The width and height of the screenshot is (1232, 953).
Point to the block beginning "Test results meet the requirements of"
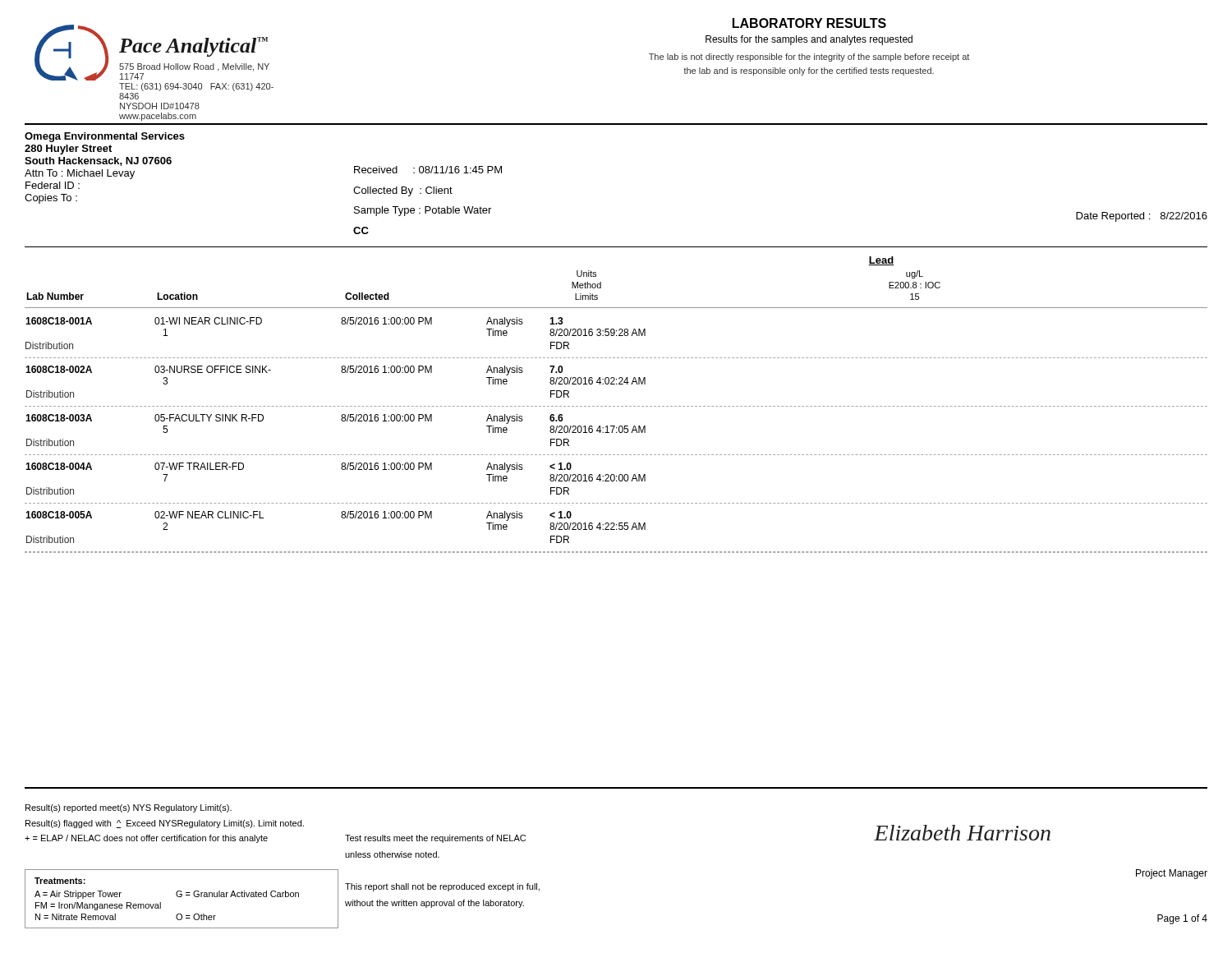pos(435,839)
